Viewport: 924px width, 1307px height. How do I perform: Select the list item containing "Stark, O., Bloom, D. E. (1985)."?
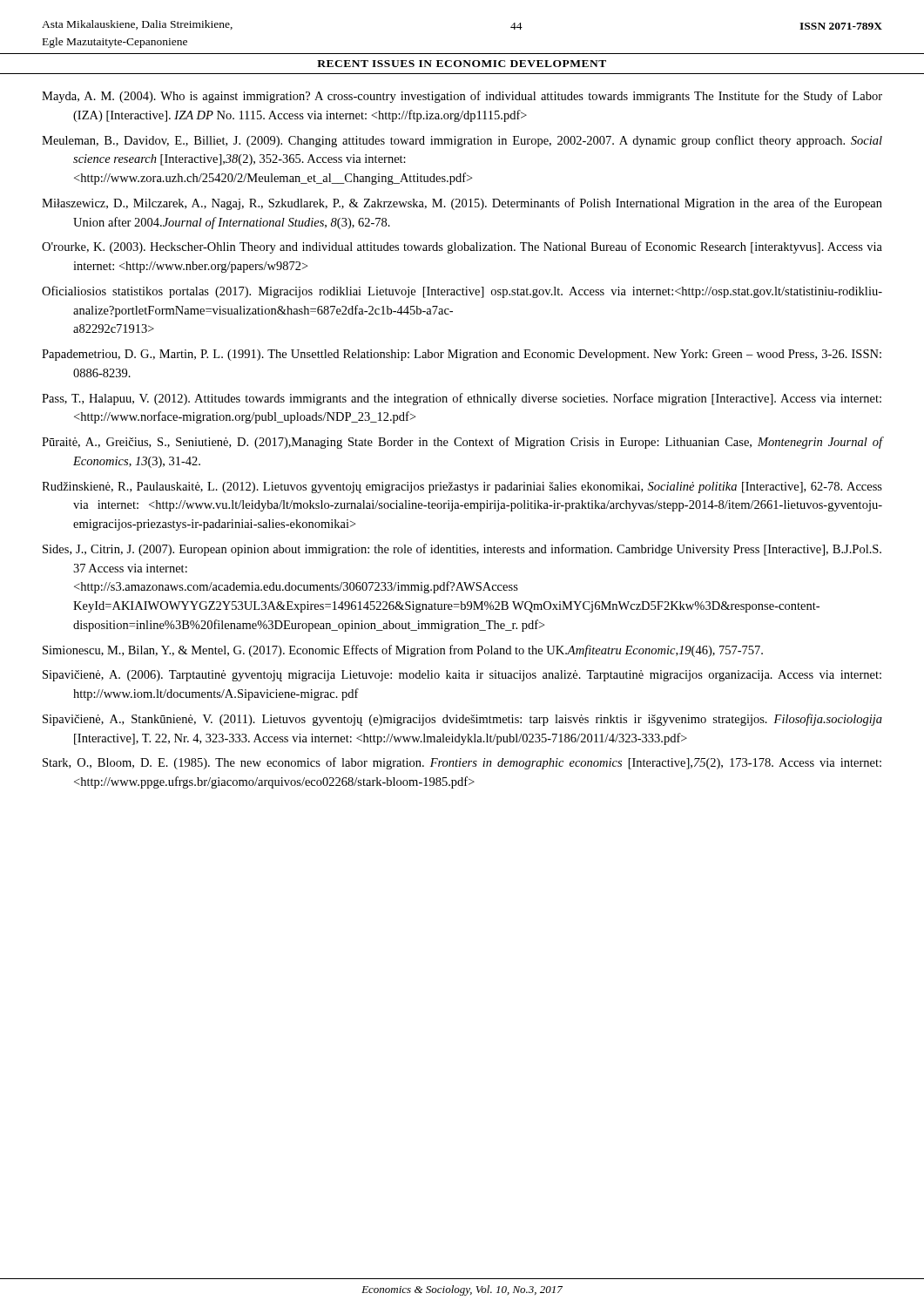click(x=462, y=772)
